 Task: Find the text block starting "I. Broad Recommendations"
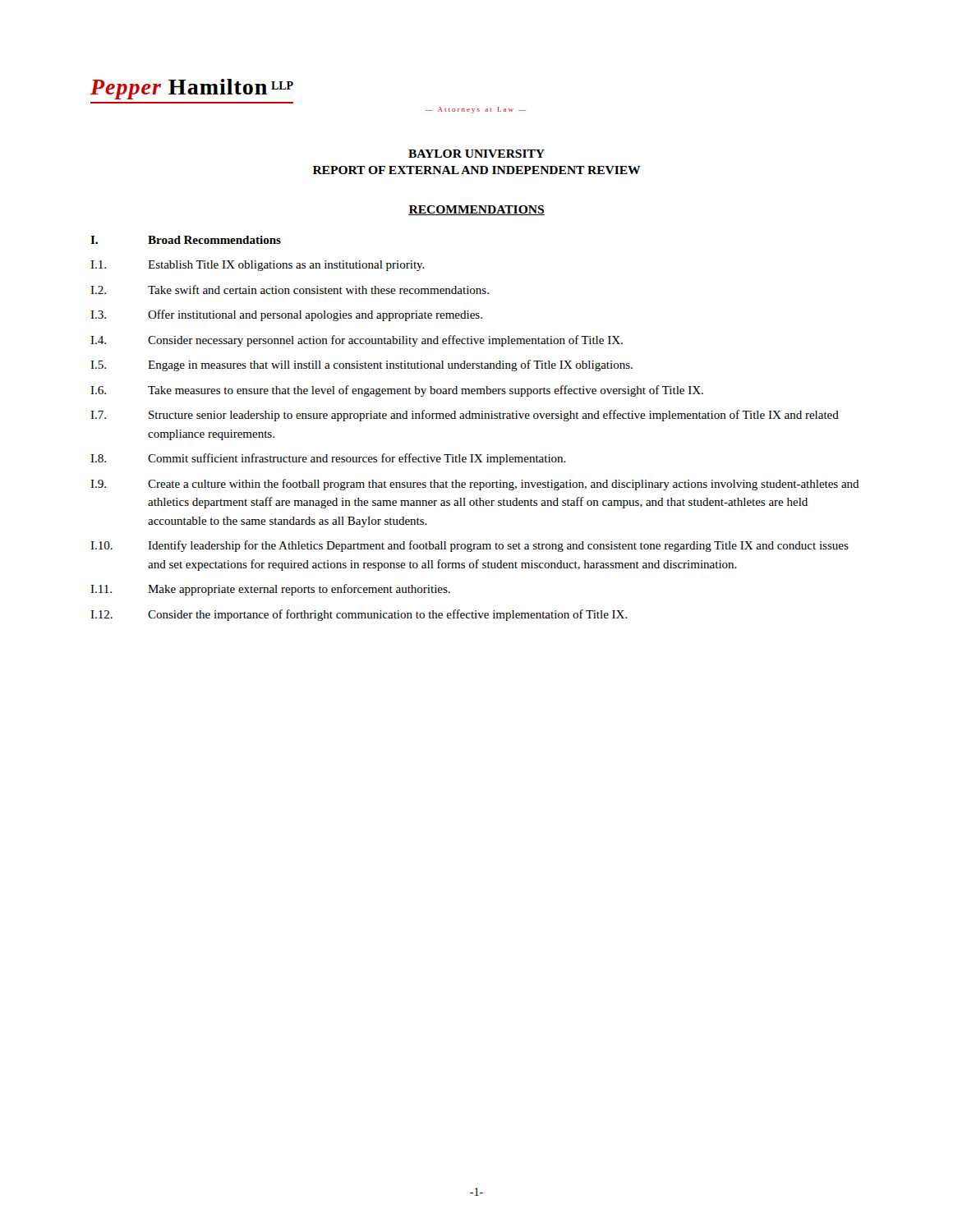(x=186, y=240)
